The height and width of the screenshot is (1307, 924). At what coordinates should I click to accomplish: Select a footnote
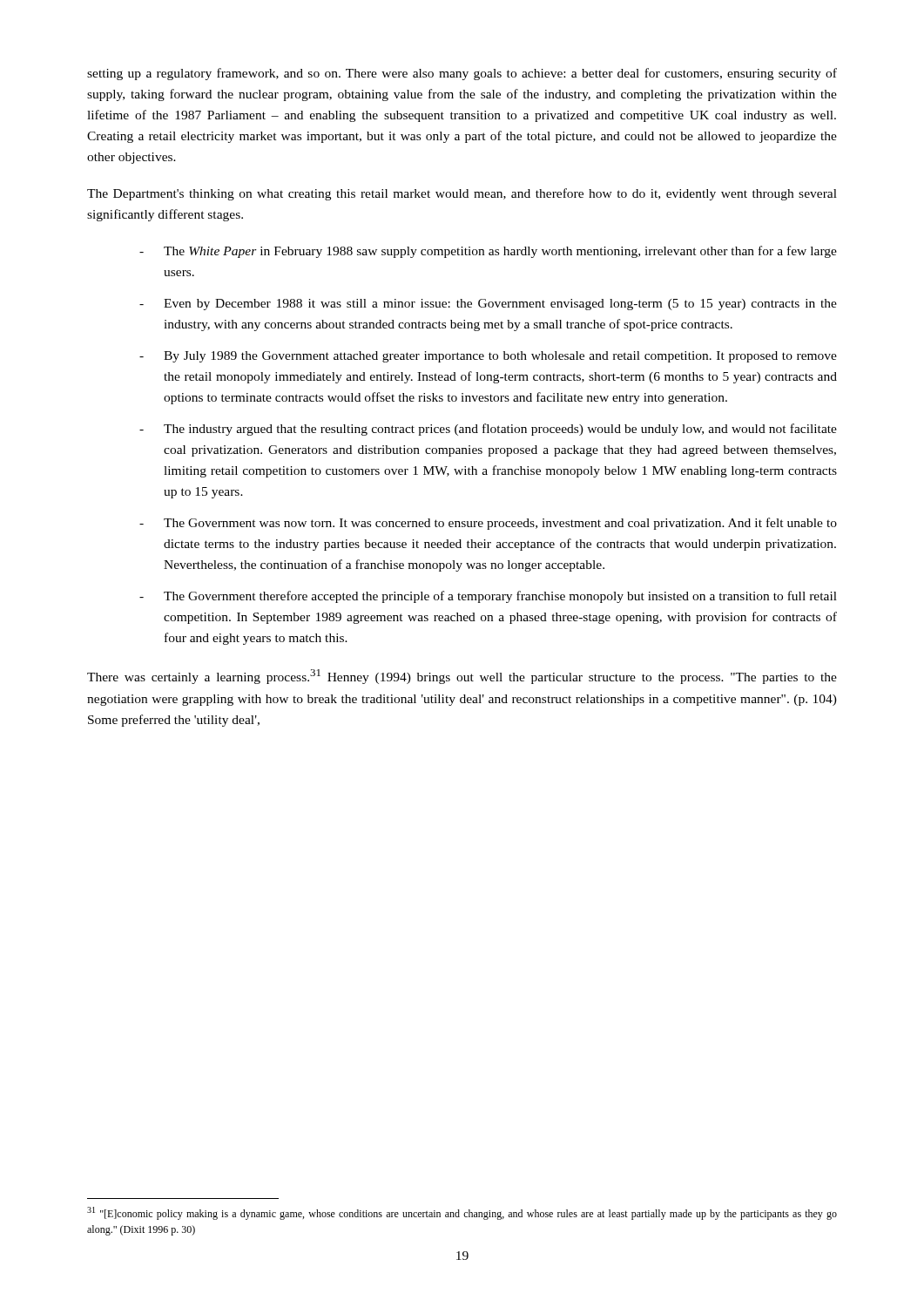462,1220
